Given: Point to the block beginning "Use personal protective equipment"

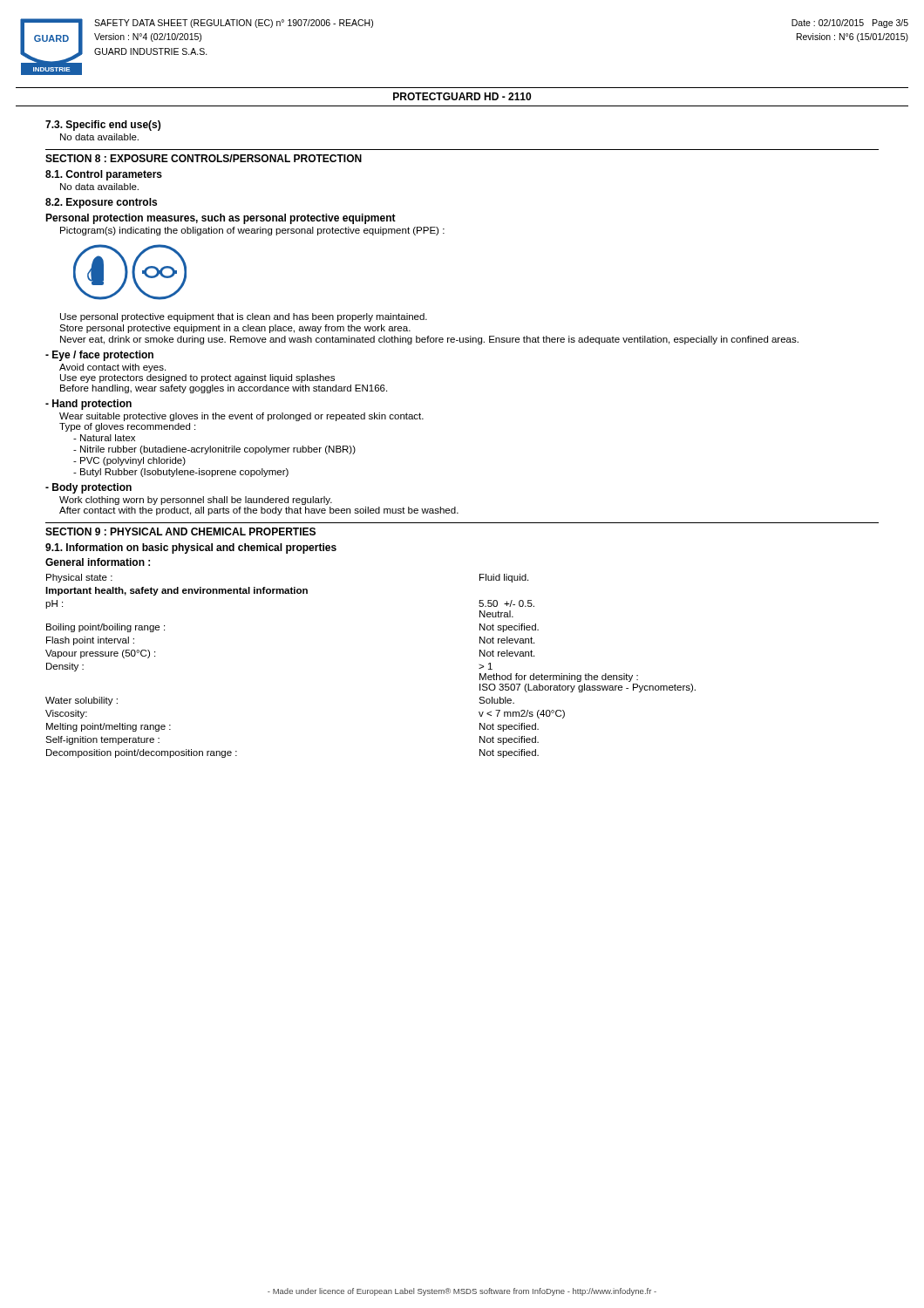Looking at the screenshot, I should [x=243, y=317].
